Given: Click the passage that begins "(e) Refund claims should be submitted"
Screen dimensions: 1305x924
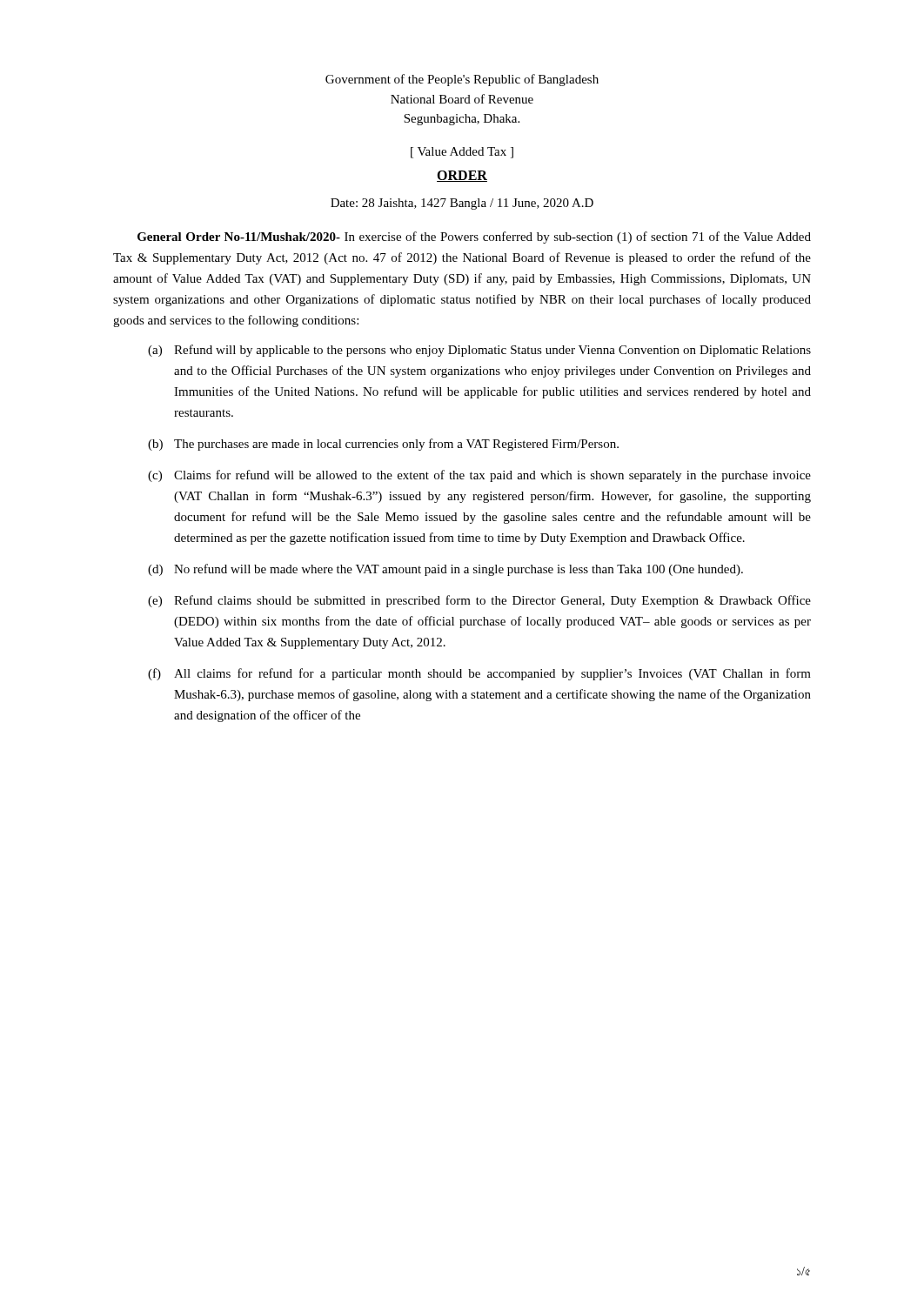Looking at the screenshot, I should coord(479,621).
